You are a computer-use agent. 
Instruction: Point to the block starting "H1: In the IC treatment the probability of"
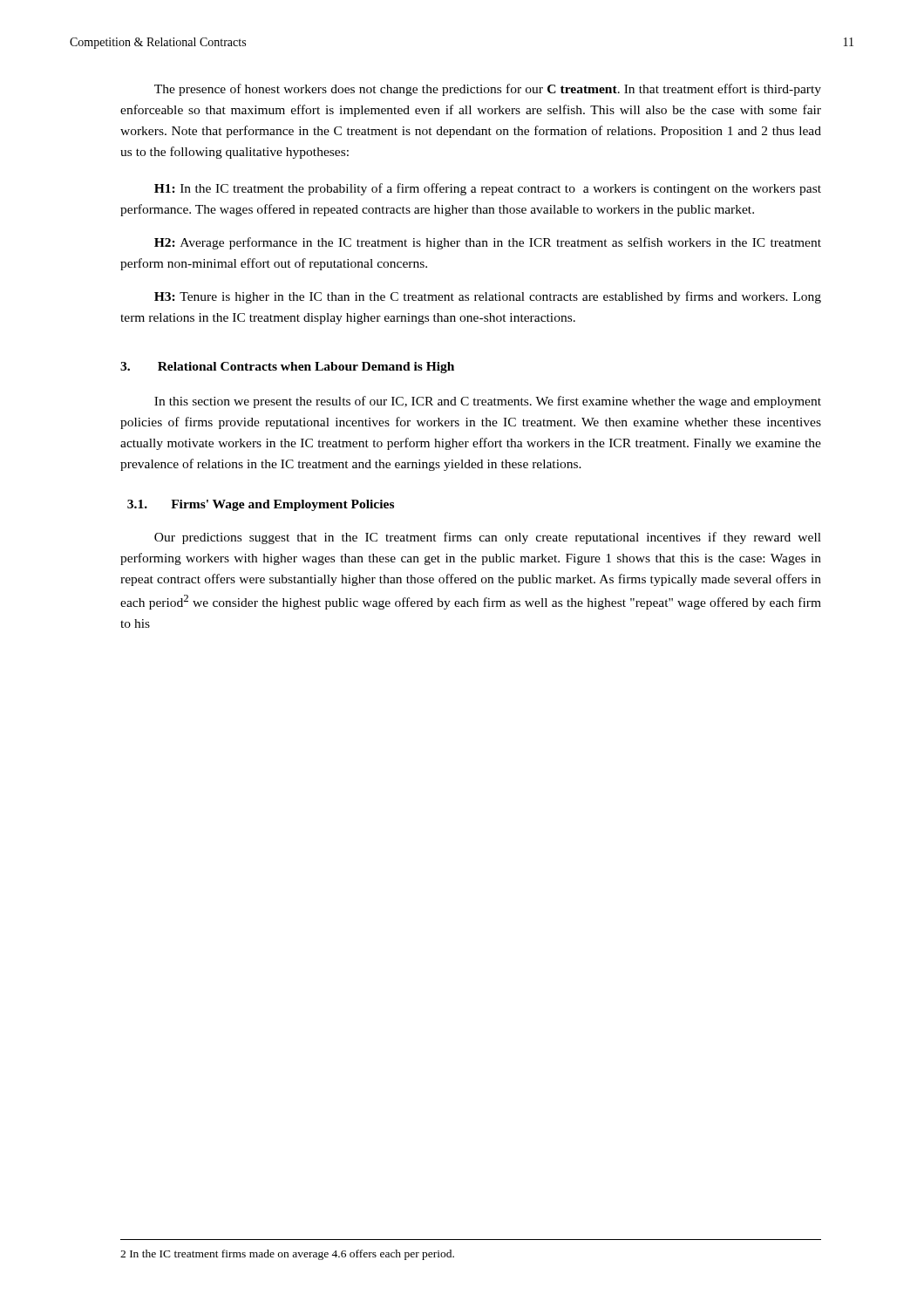tap(471, 199)
